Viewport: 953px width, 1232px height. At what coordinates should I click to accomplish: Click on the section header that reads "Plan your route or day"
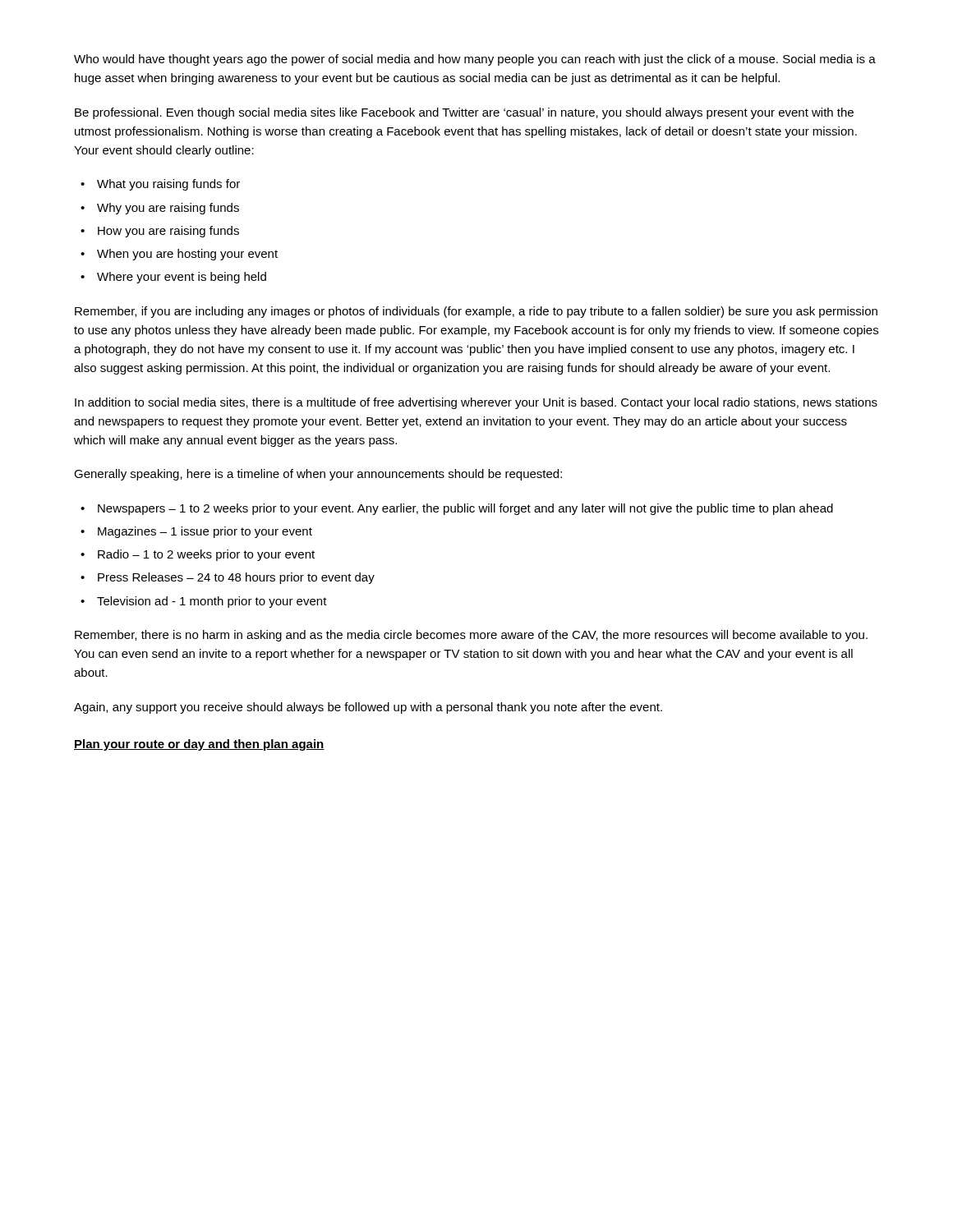[199, 744]
